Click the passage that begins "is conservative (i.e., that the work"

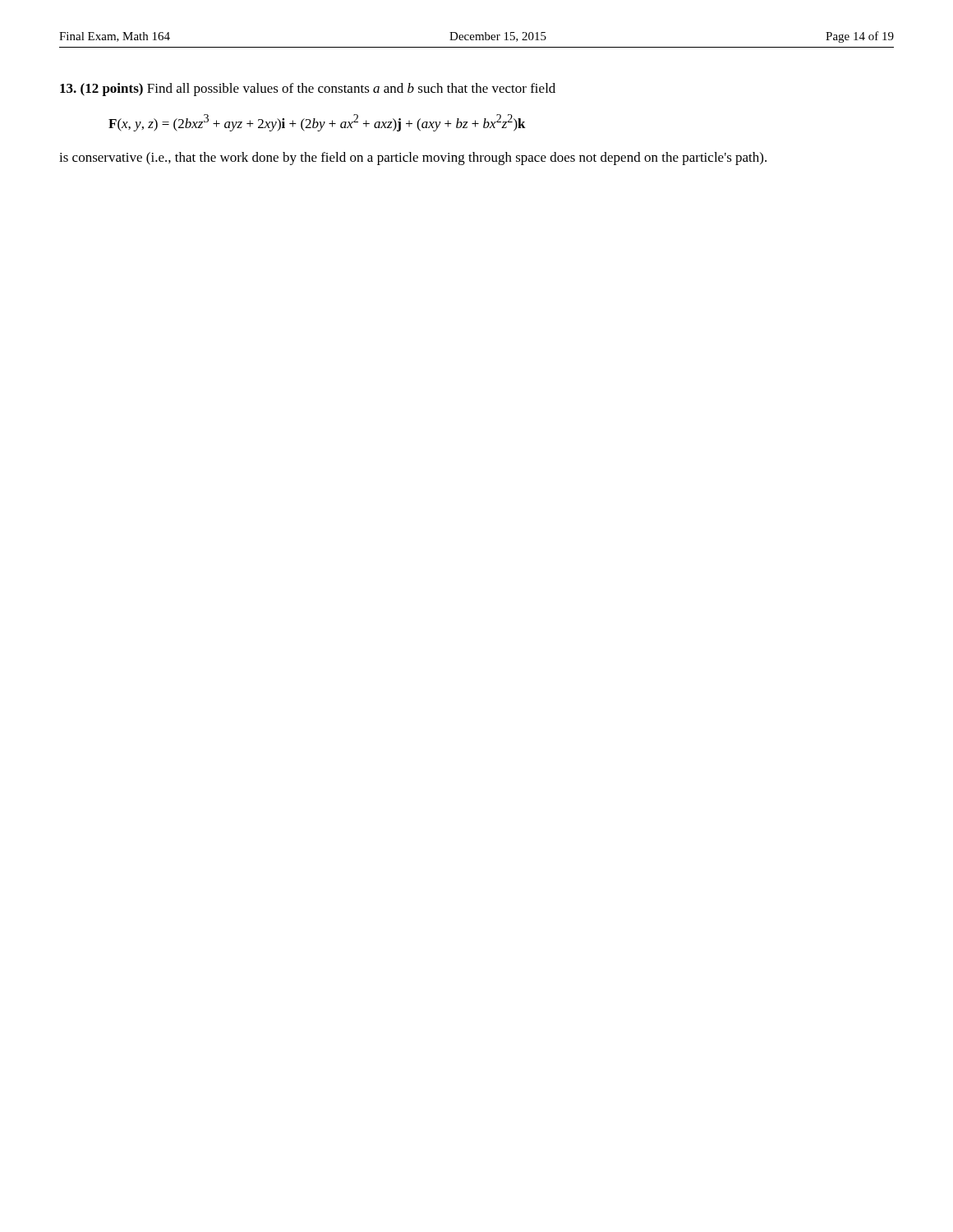[x=413, y=157]
